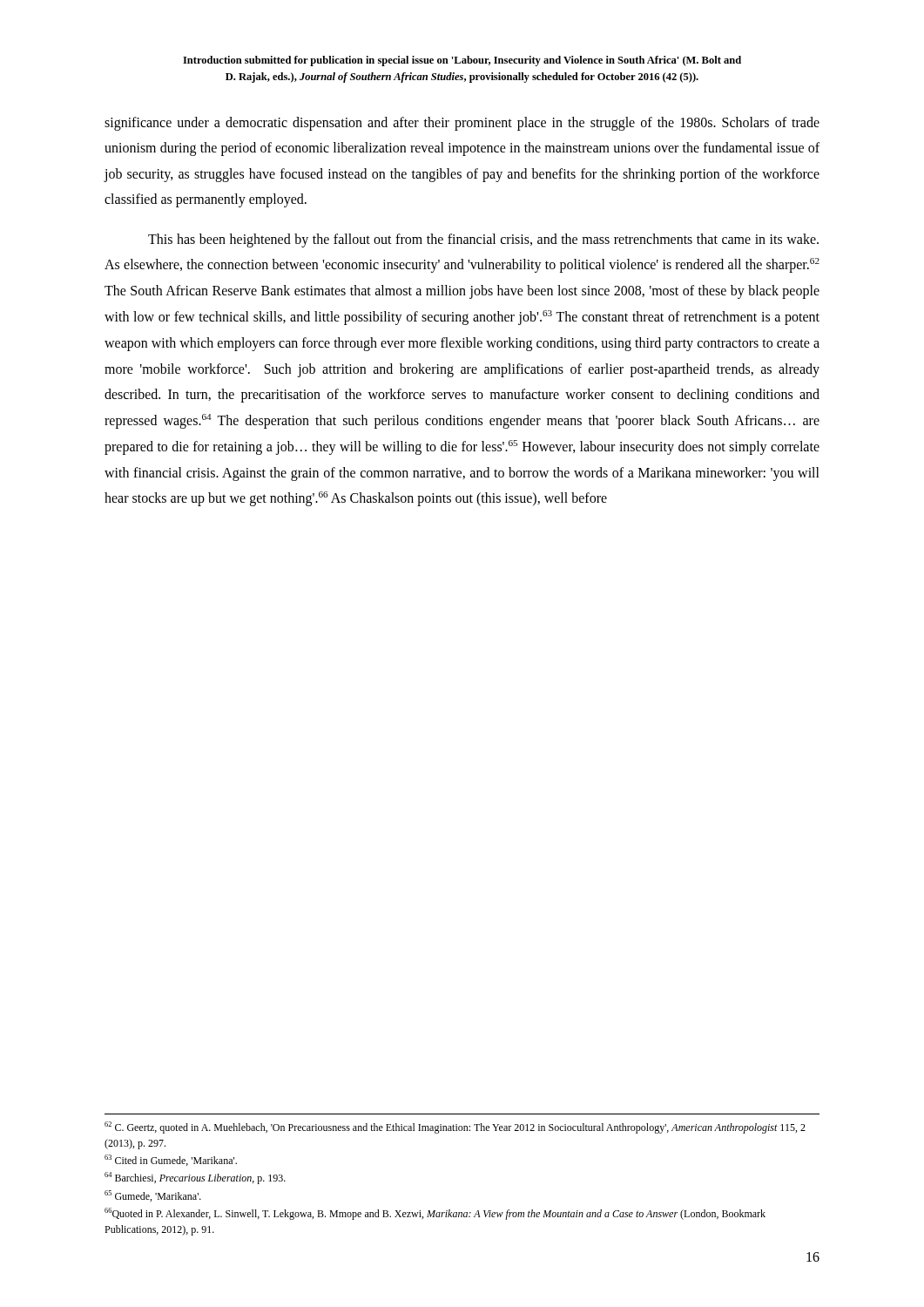Locate the text block with the text "This has been heightened by the fallout"
Image resolution: width=924 pixels, height=1307 pixels.
click(x=462, y=369)
